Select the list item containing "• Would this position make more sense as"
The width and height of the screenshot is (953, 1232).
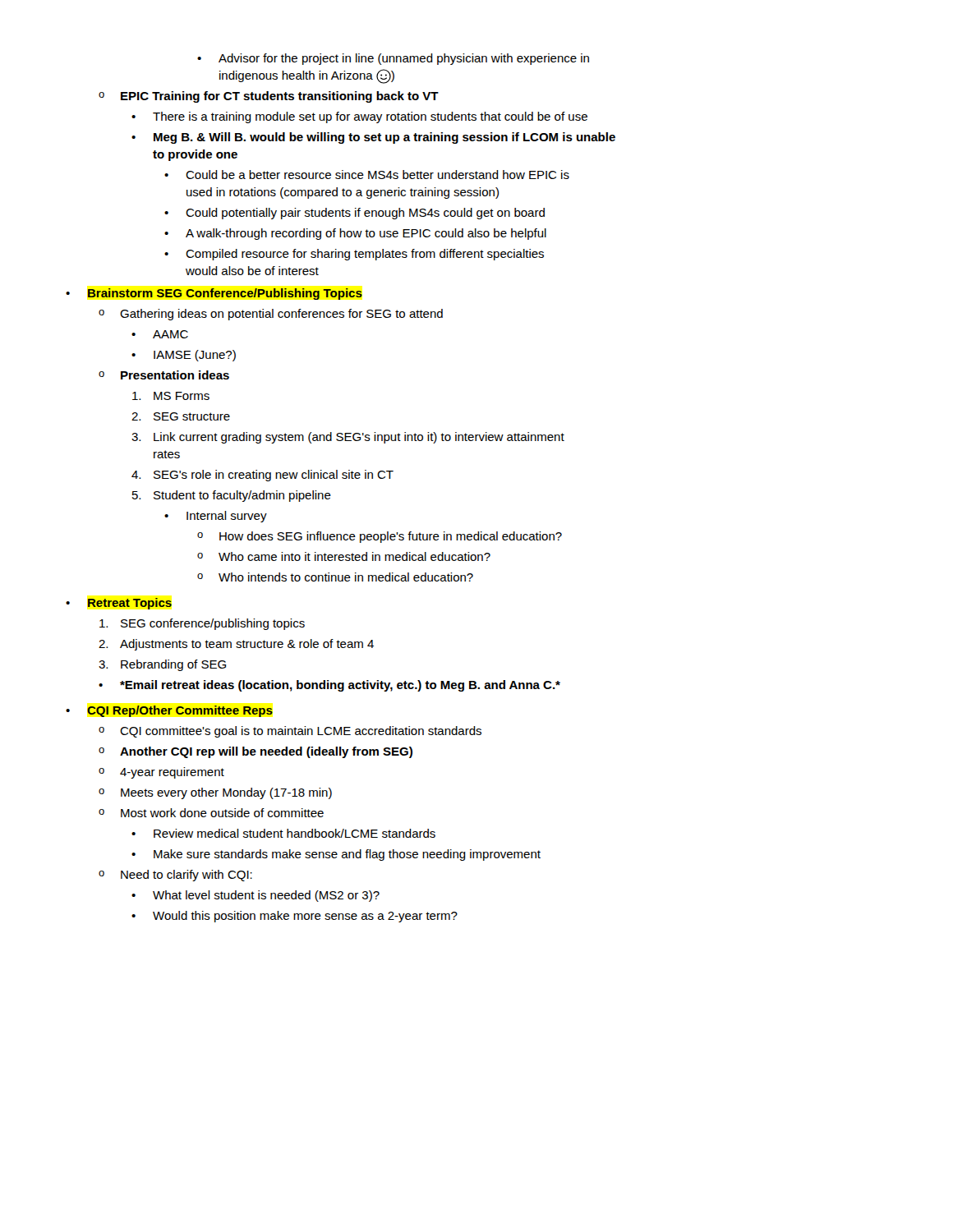coord(295,917)
